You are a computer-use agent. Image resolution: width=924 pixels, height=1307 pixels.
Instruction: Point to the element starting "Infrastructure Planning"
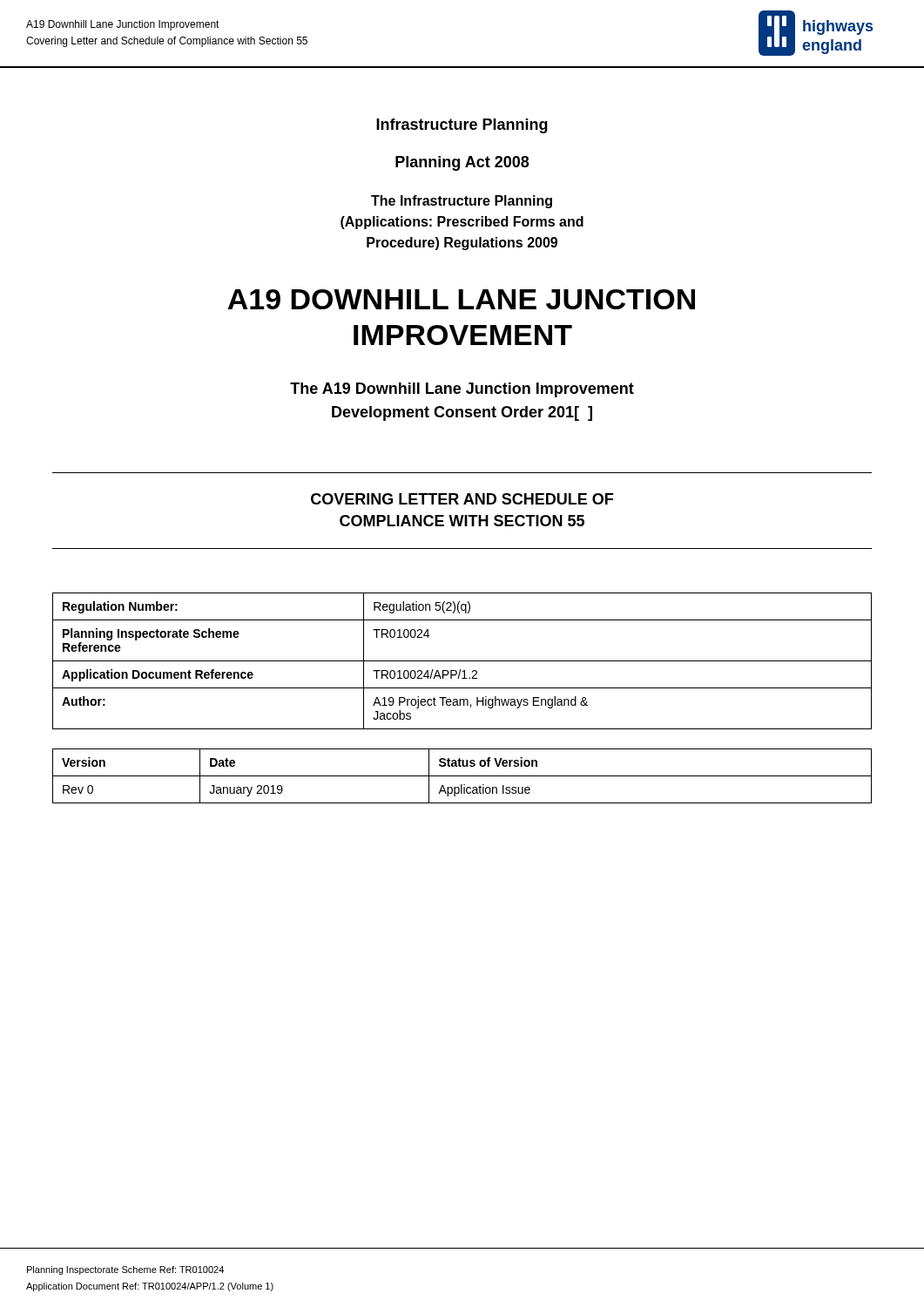click(462, 125)
